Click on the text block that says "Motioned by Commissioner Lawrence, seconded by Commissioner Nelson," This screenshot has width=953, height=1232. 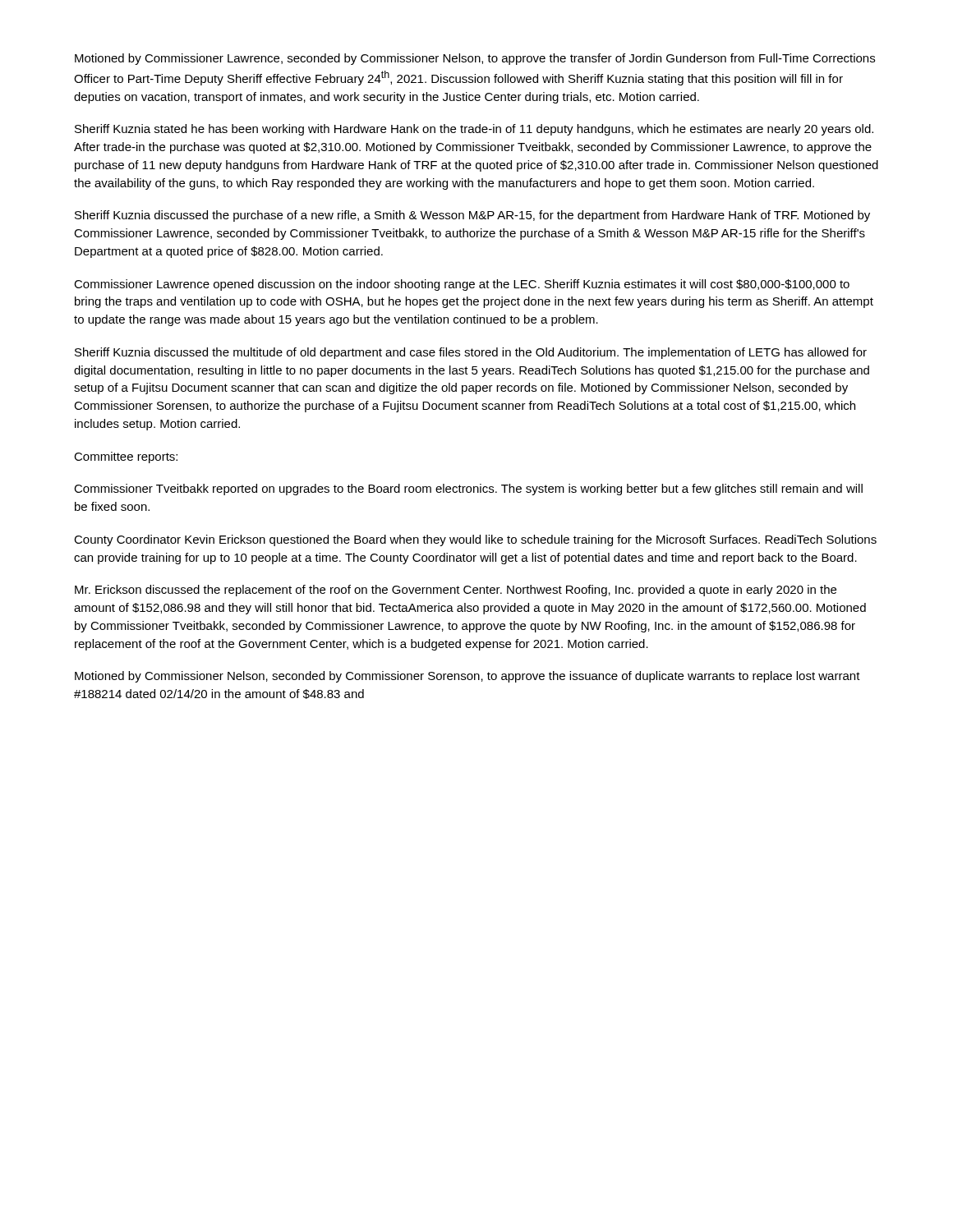475,77
